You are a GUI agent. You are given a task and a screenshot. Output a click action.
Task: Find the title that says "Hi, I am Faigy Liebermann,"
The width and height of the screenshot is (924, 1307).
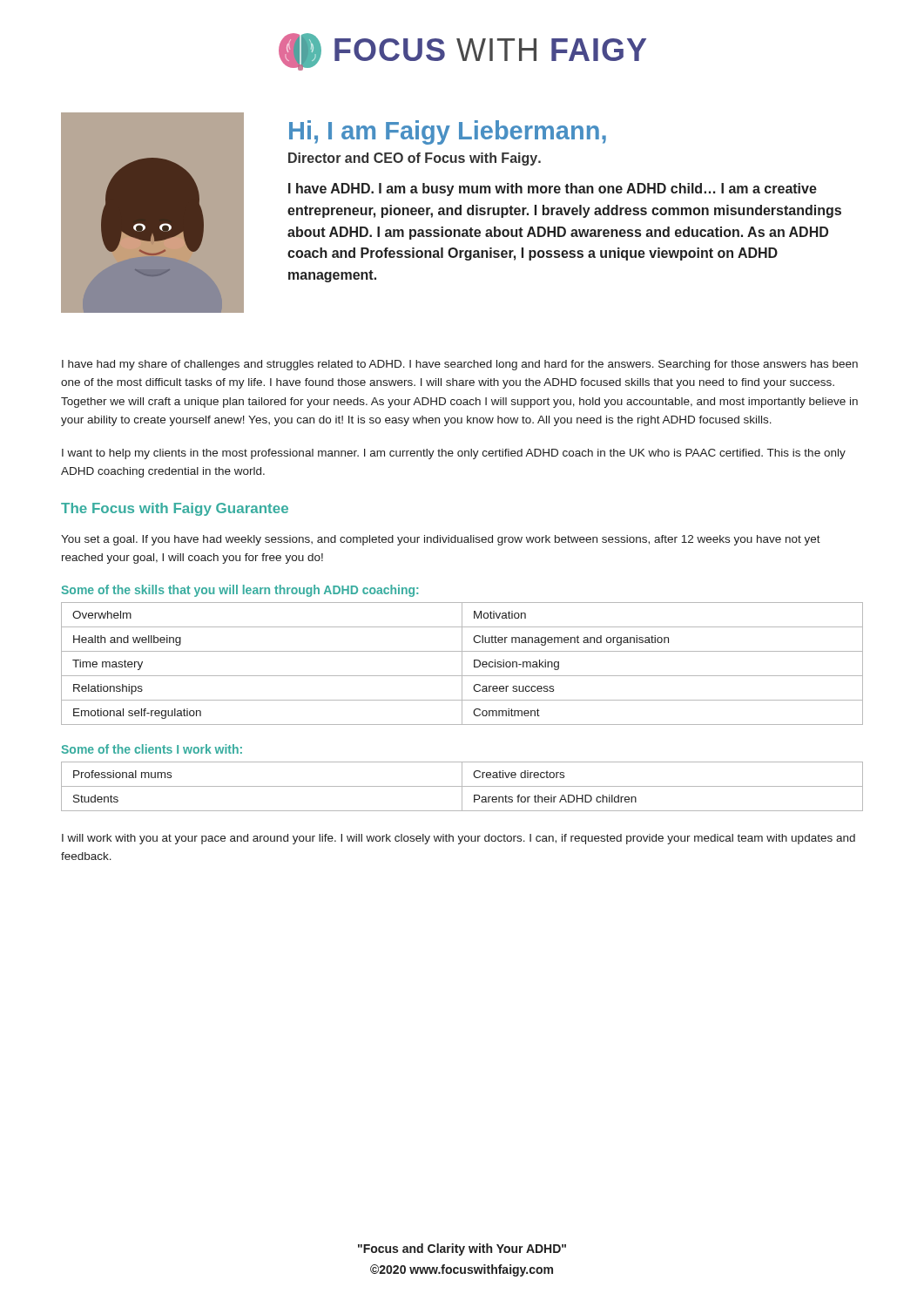pos(575,131)
